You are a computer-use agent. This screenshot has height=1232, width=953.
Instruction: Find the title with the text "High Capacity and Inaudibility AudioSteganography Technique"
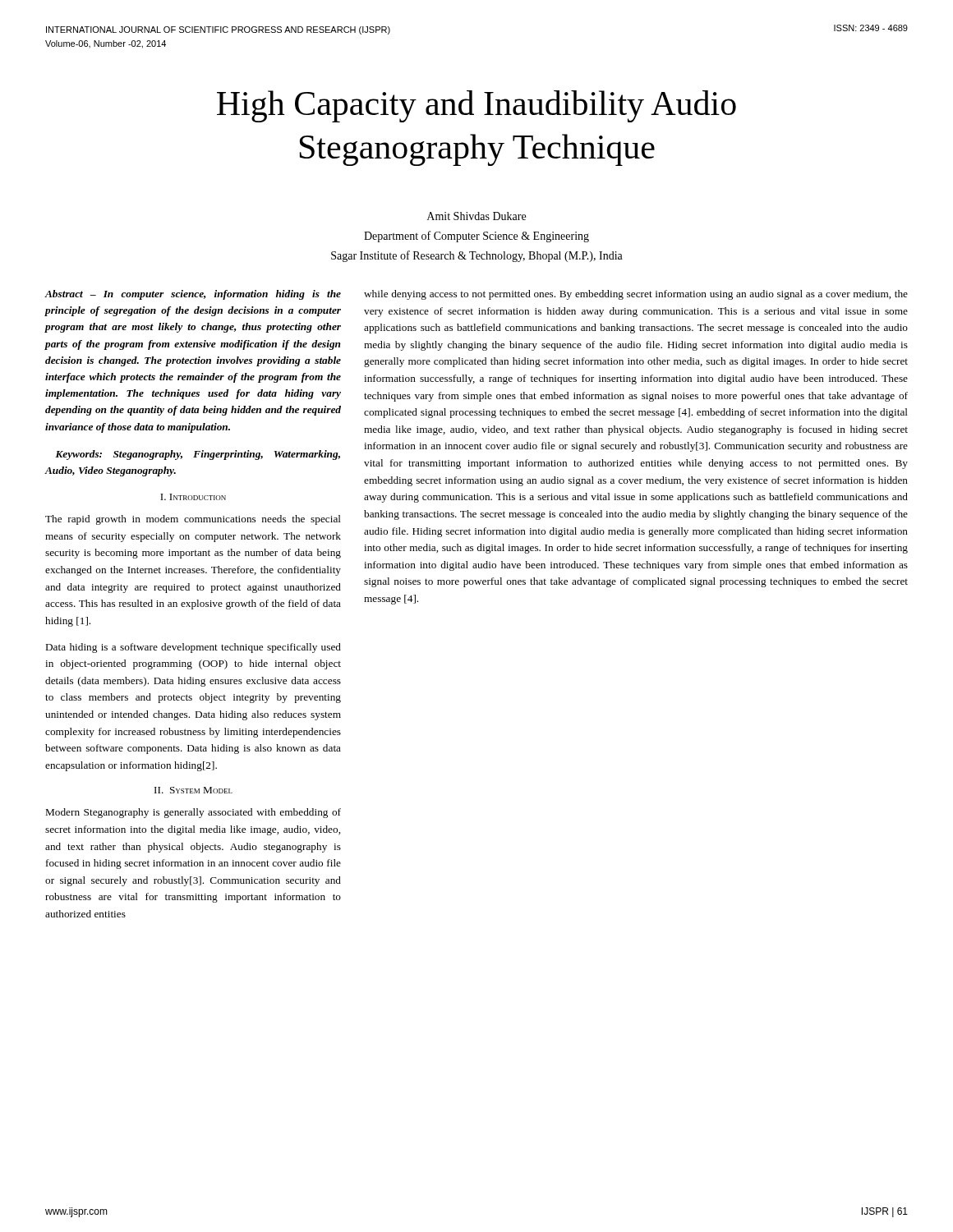click(x=476, y=125)
